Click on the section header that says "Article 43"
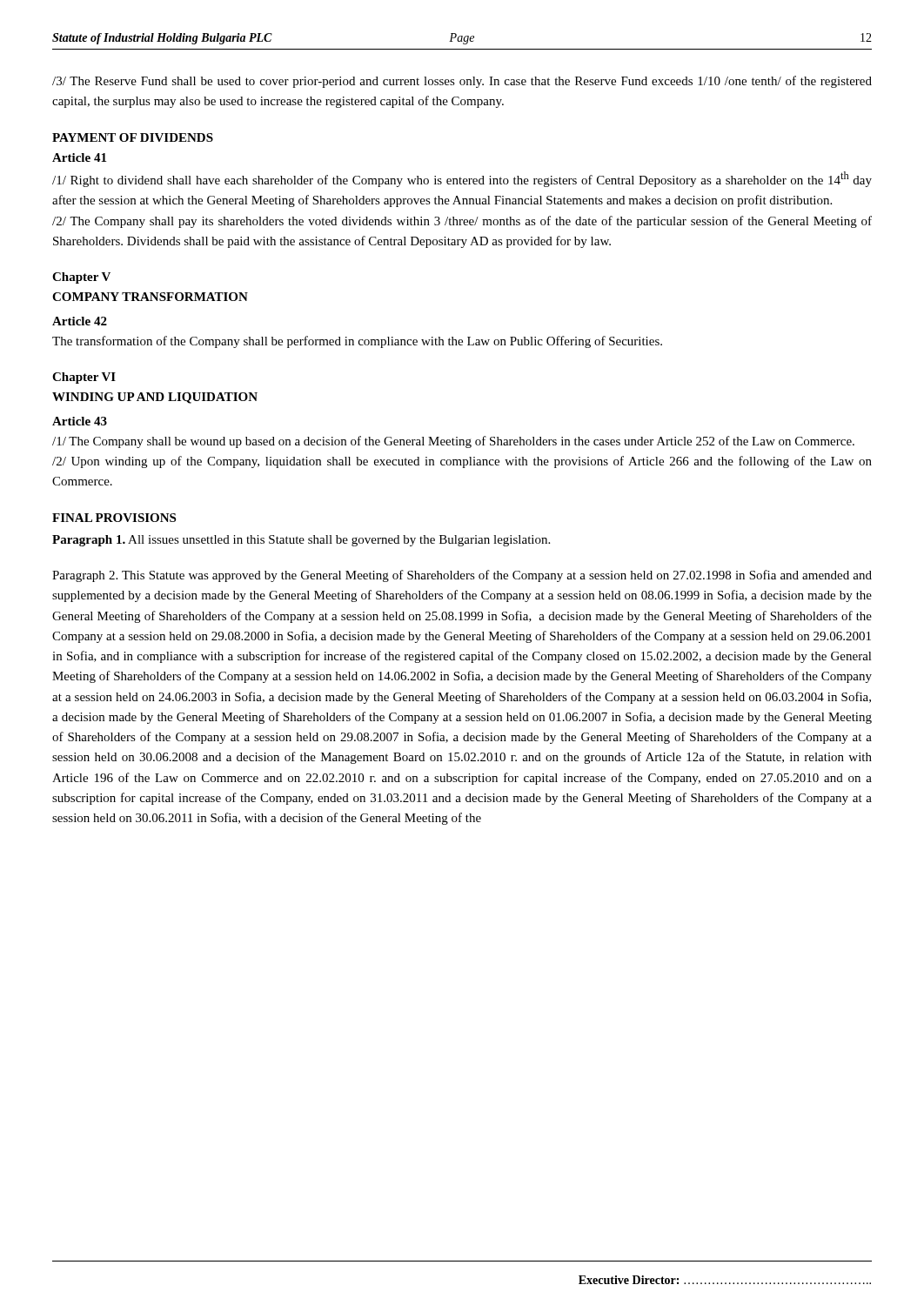The height and width of the screenshot is (1305, 924). tap(80, 421)
